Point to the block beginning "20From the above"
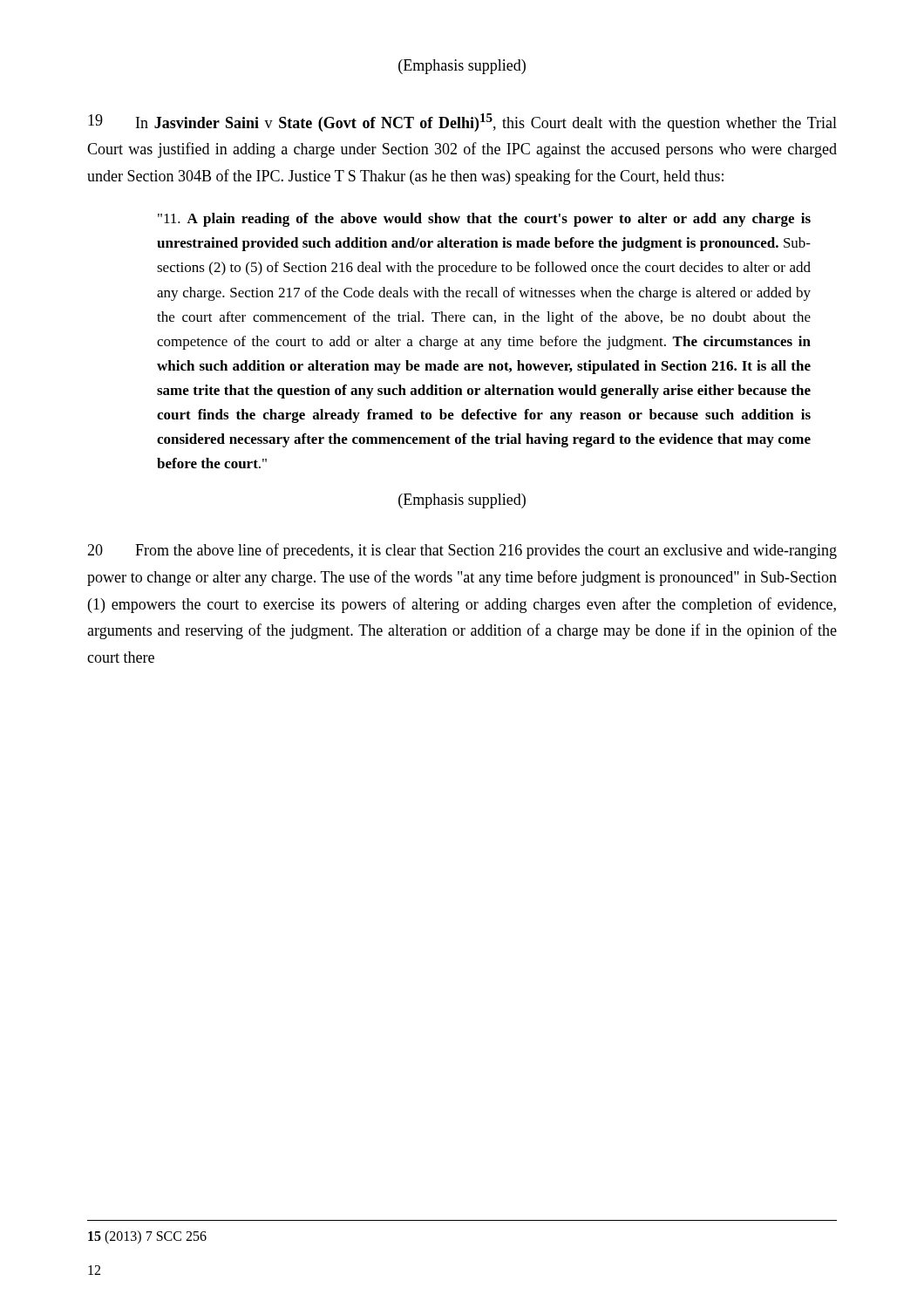 point(462,602)
